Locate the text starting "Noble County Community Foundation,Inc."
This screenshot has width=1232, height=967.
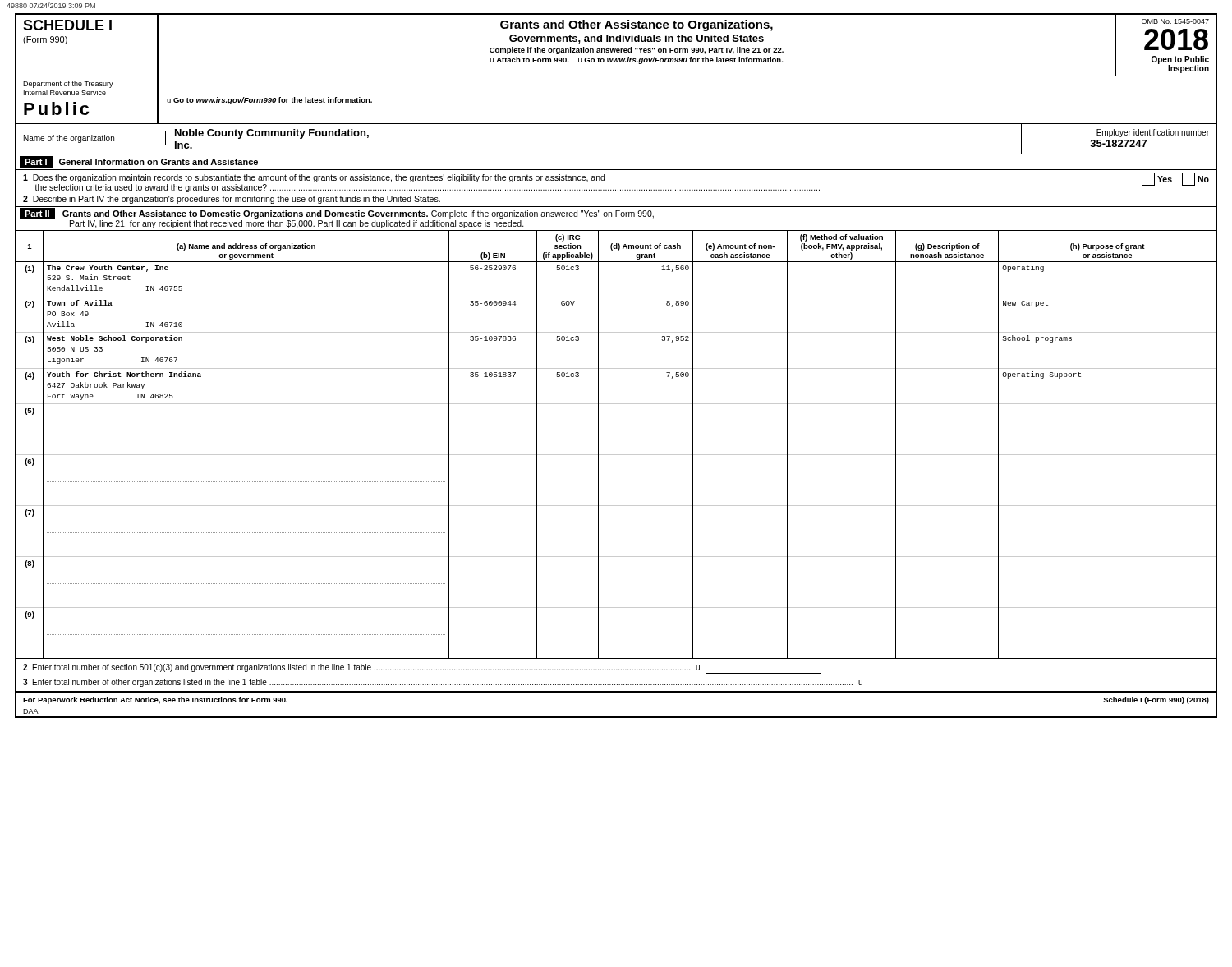pyautogui.click(x=272, y=139)
